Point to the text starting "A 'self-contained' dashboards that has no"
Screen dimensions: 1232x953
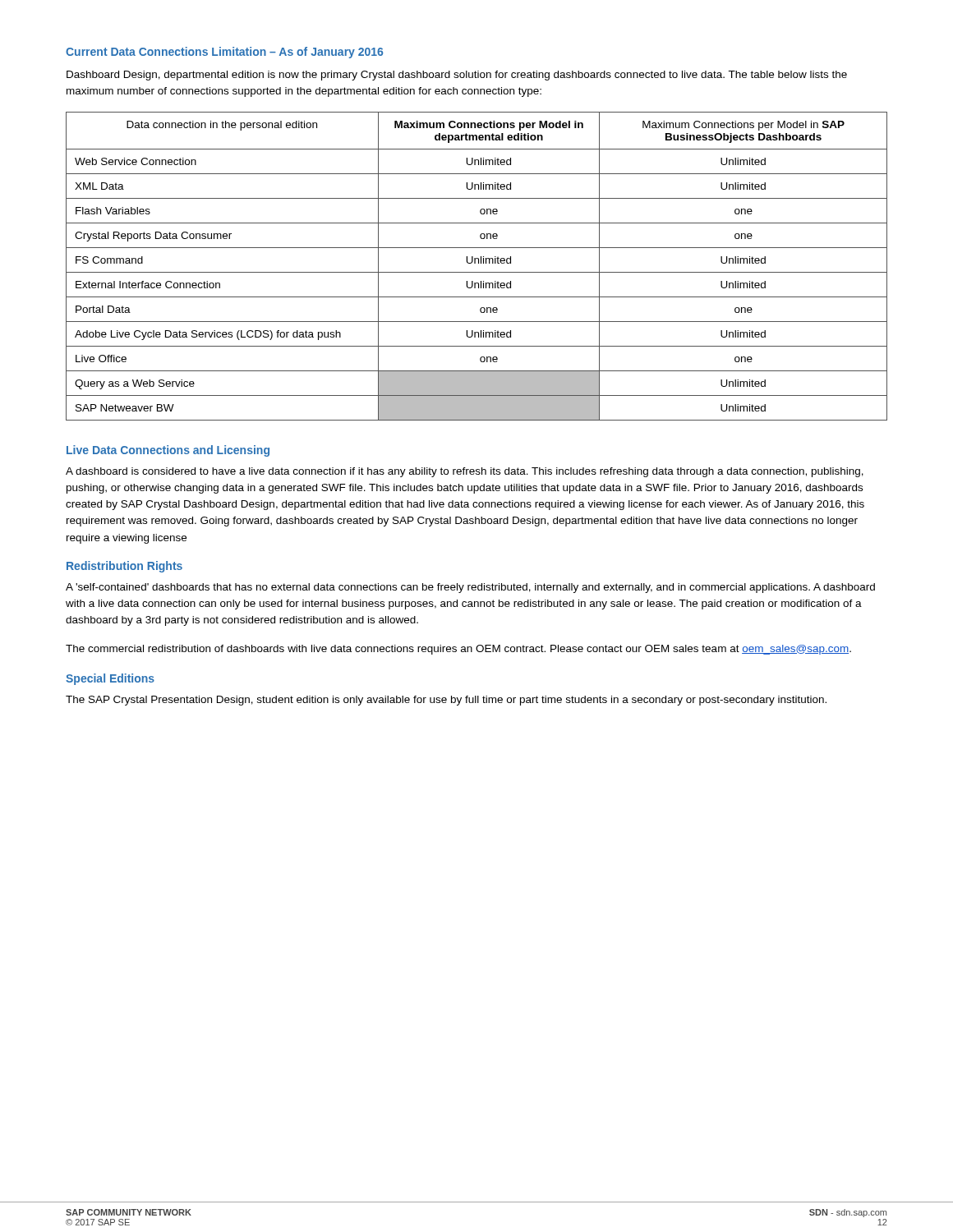point(471,603)
